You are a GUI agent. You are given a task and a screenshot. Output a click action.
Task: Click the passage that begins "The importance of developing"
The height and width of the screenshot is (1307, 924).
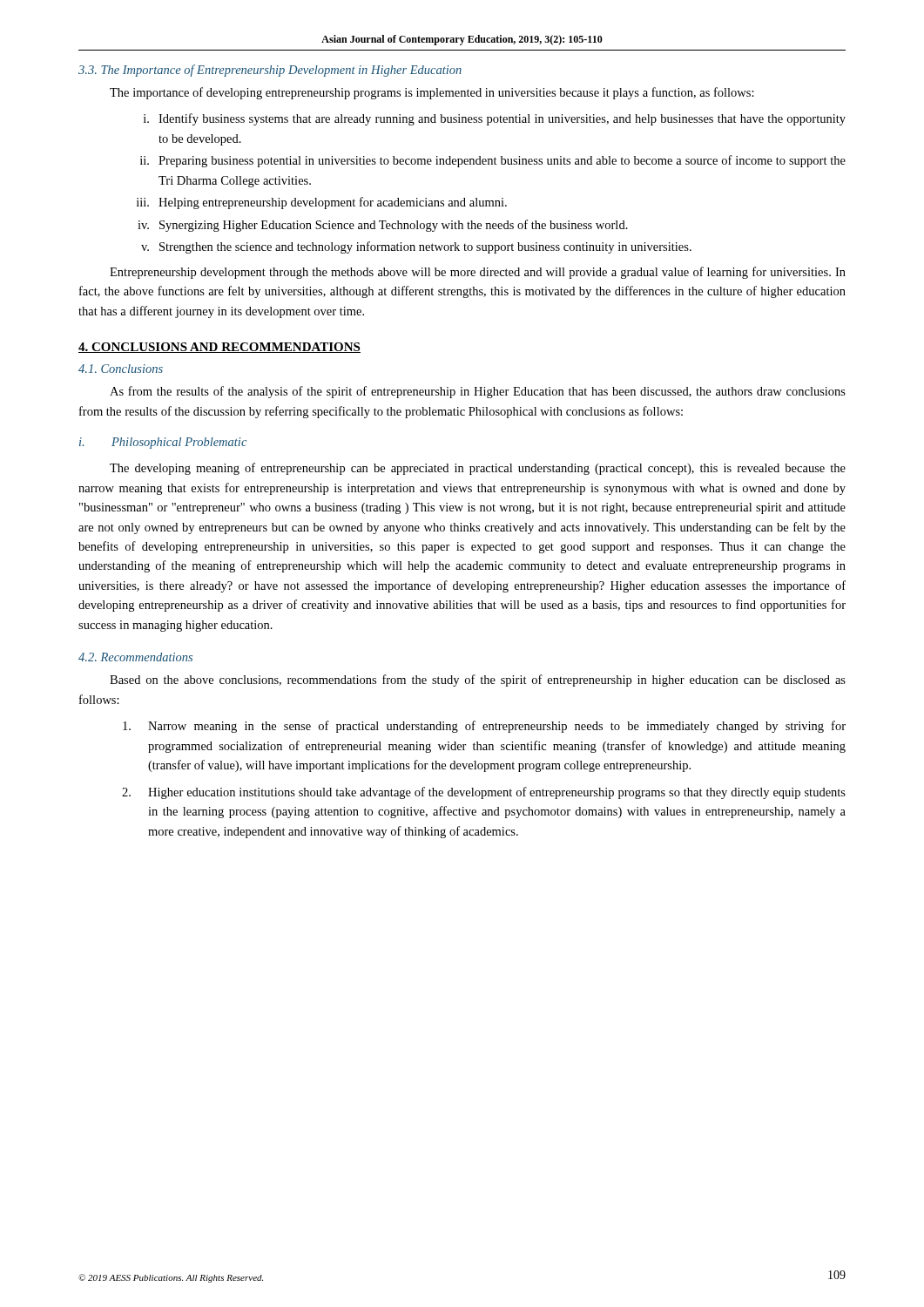(432, 92)
